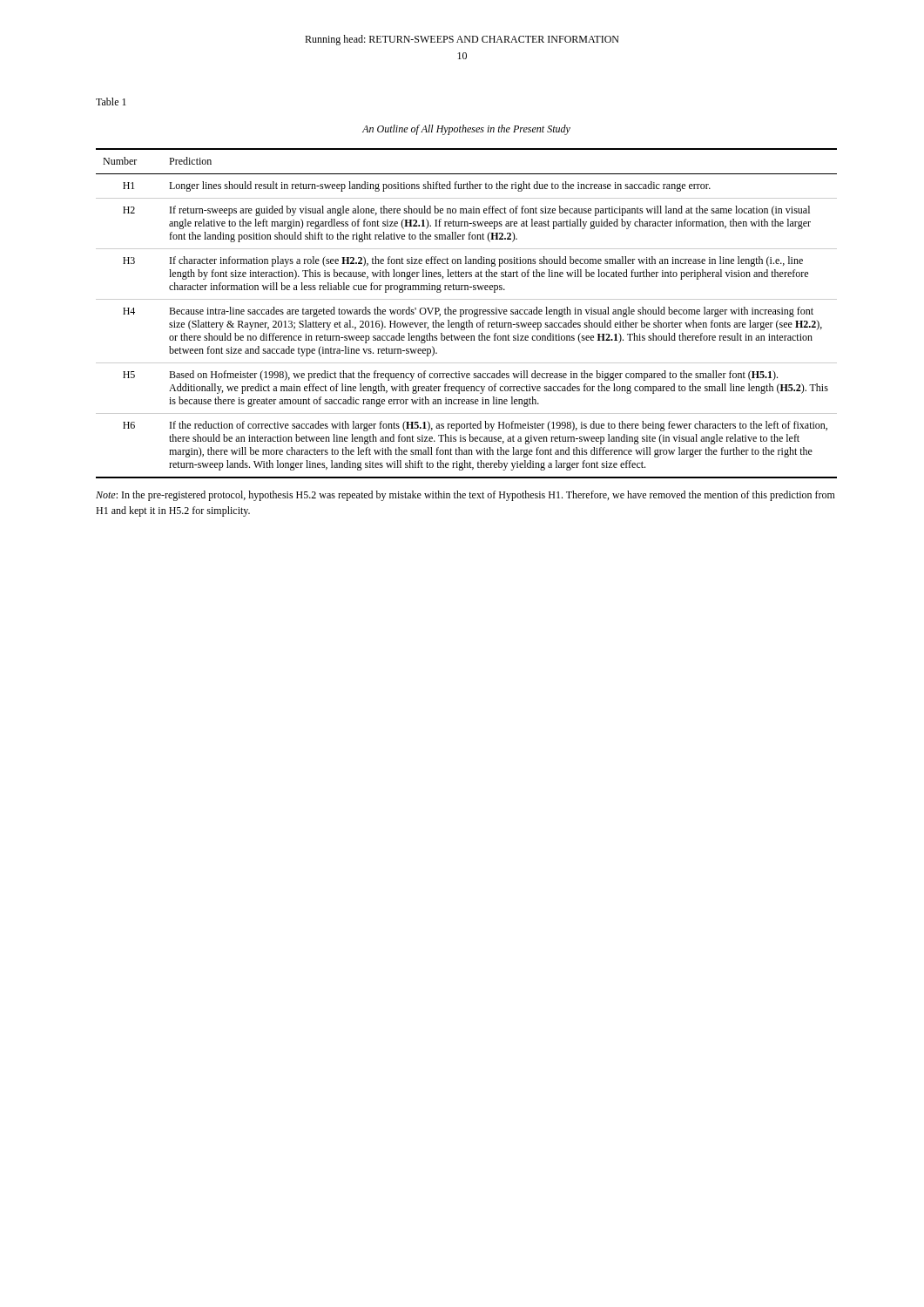Select the footnote that reads "Note: In the pre-registered protocol, hypothesis"
Image resolution: width=924 pixels, height=1307 pixels.
click(465, 503)
